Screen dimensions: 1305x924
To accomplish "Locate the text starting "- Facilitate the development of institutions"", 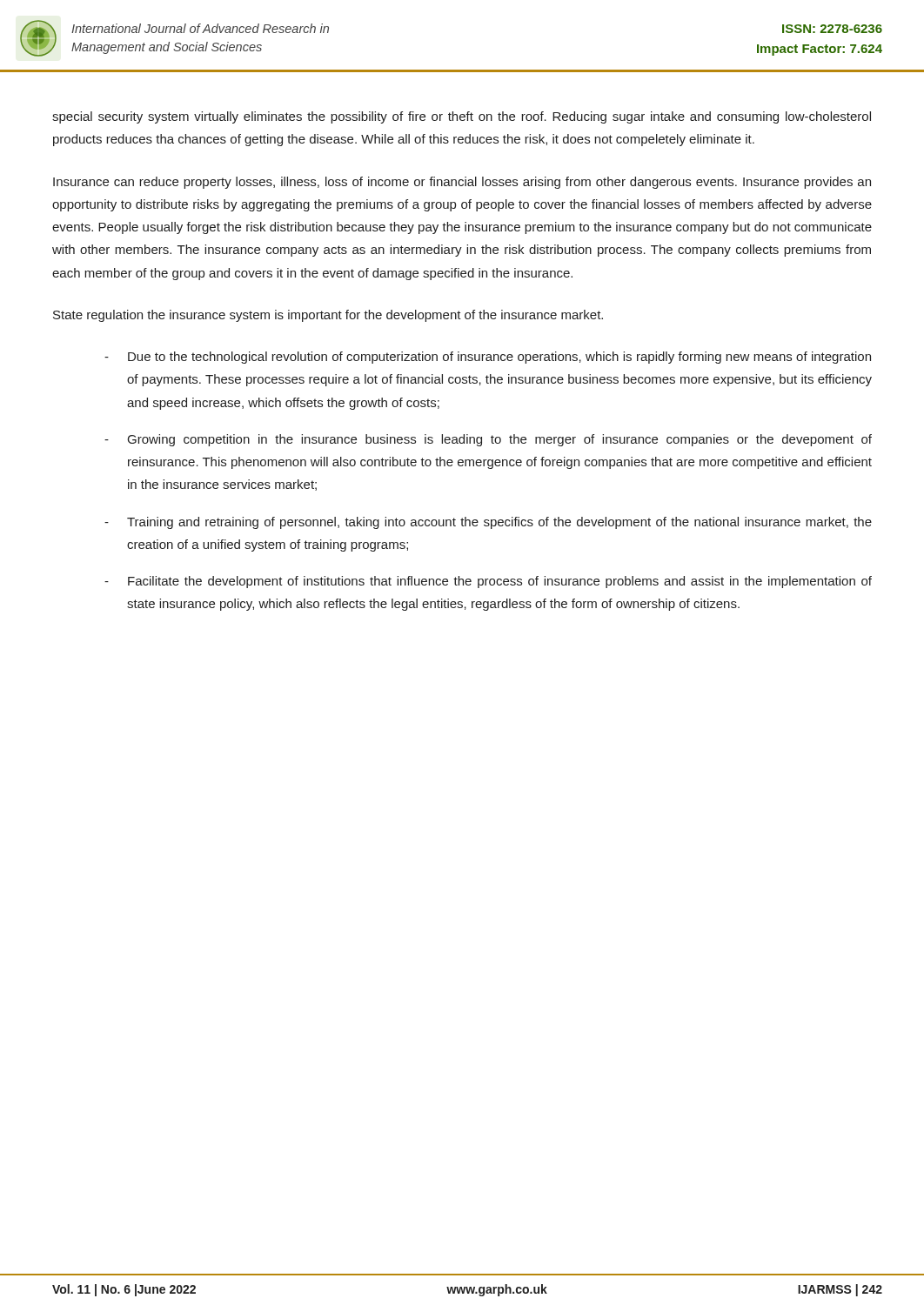I will (488, 593).
